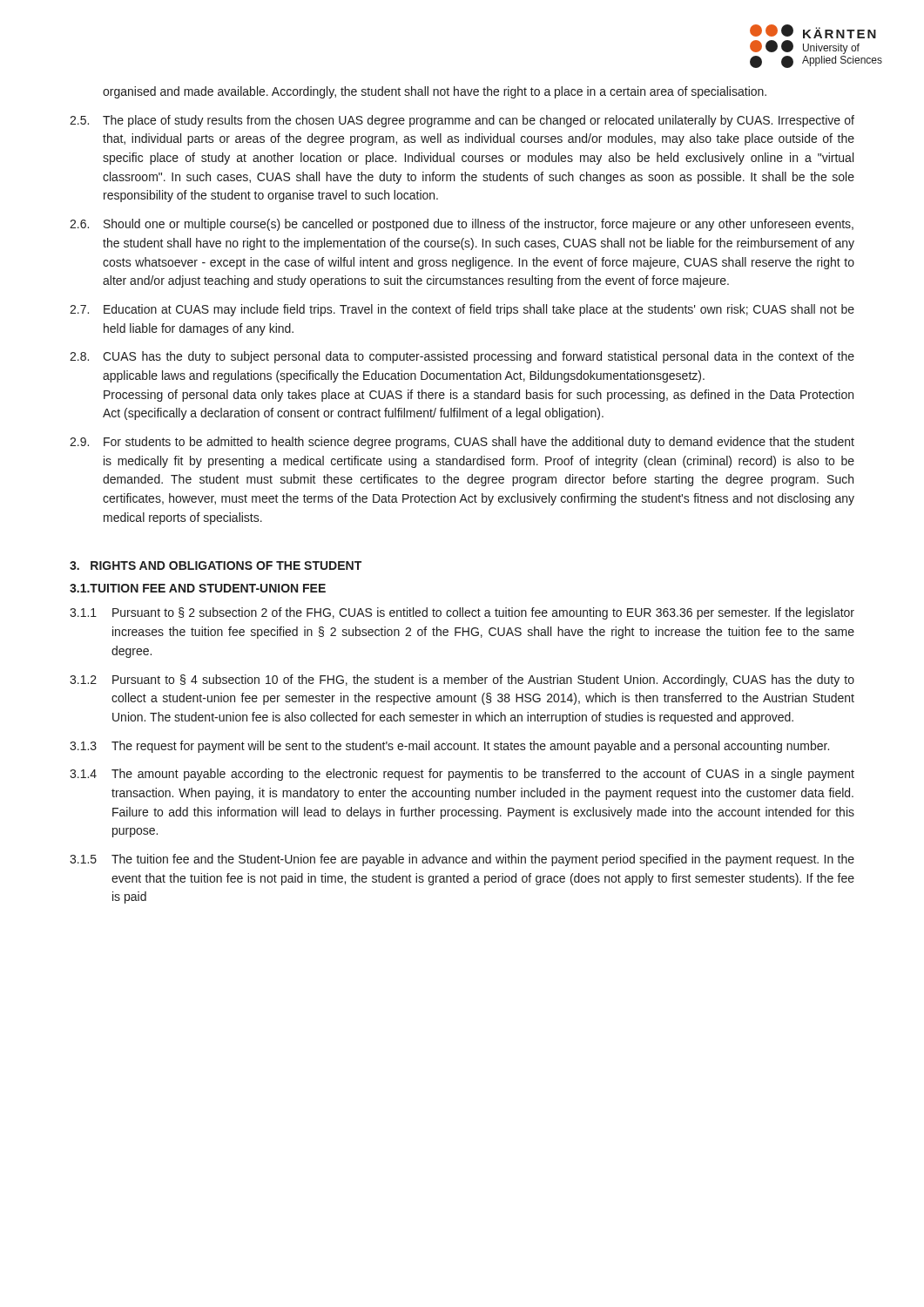924x1307 pixels.
Task: Select the section header that reads "3.1.TUITION FEE AND STUDENT-UNION FEE"
Action: coord(198,589)
